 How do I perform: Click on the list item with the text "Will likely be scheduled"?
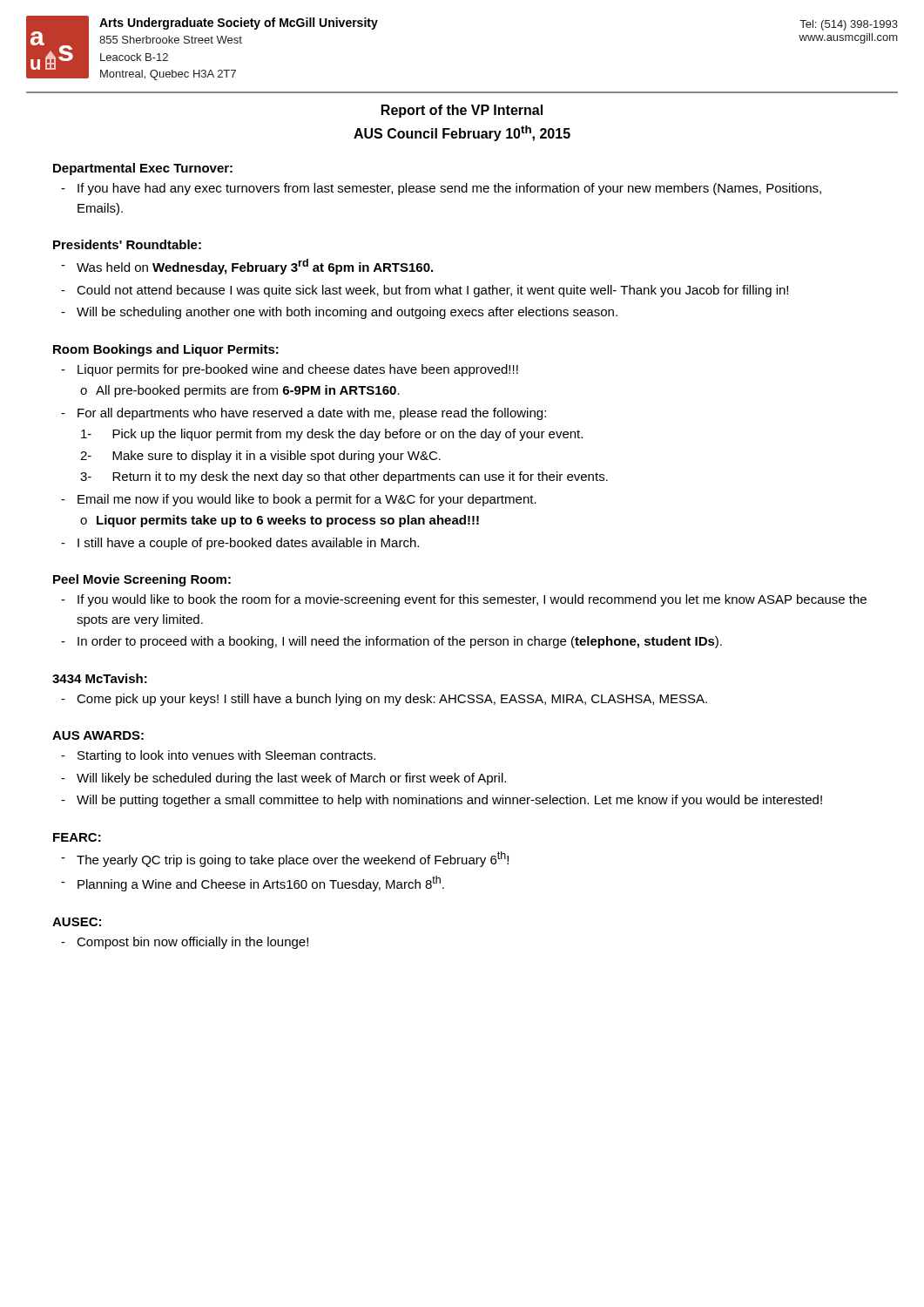tap(292, 778)
